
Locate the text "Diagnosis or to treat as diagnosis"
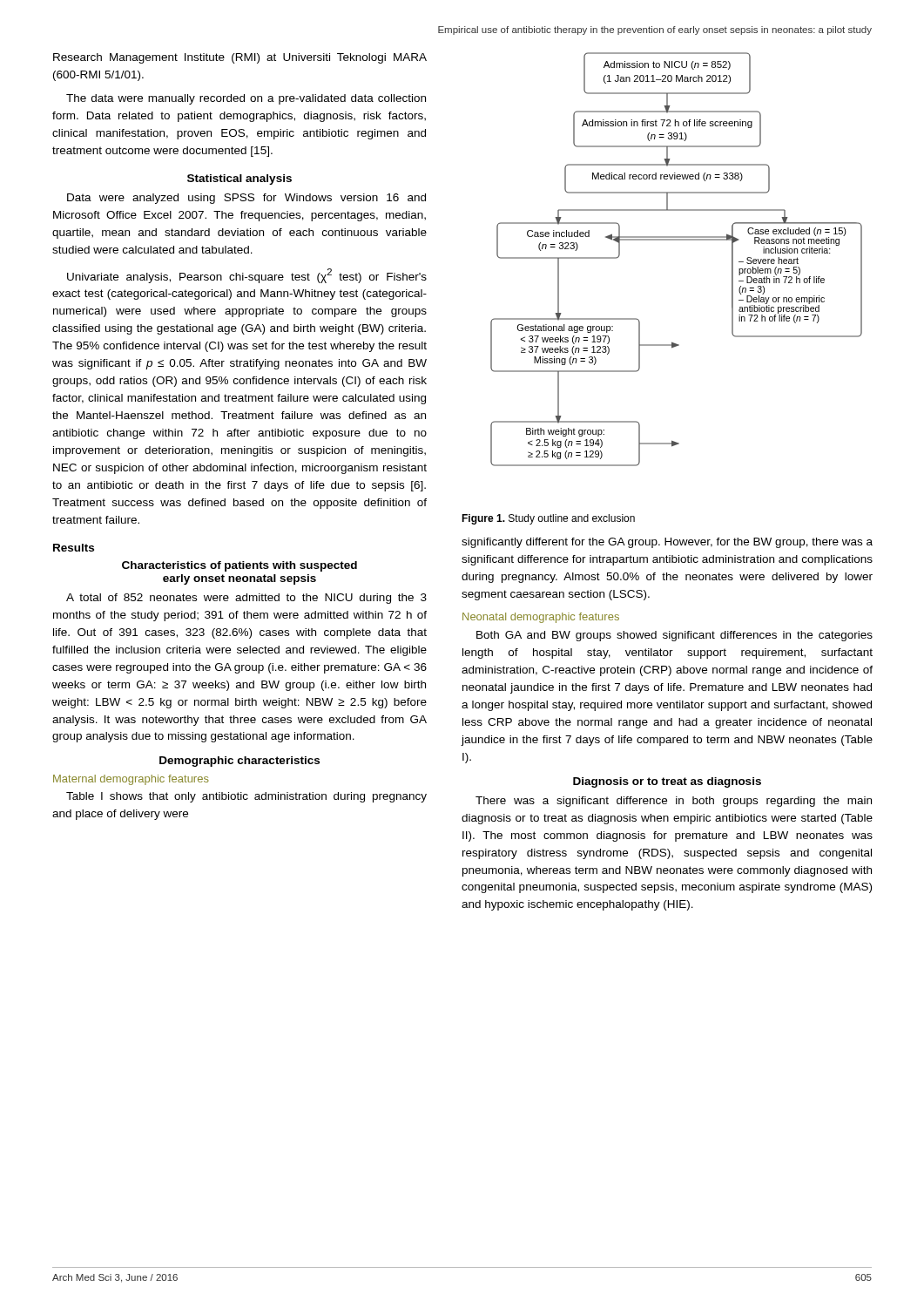click(x=667, y=781)
